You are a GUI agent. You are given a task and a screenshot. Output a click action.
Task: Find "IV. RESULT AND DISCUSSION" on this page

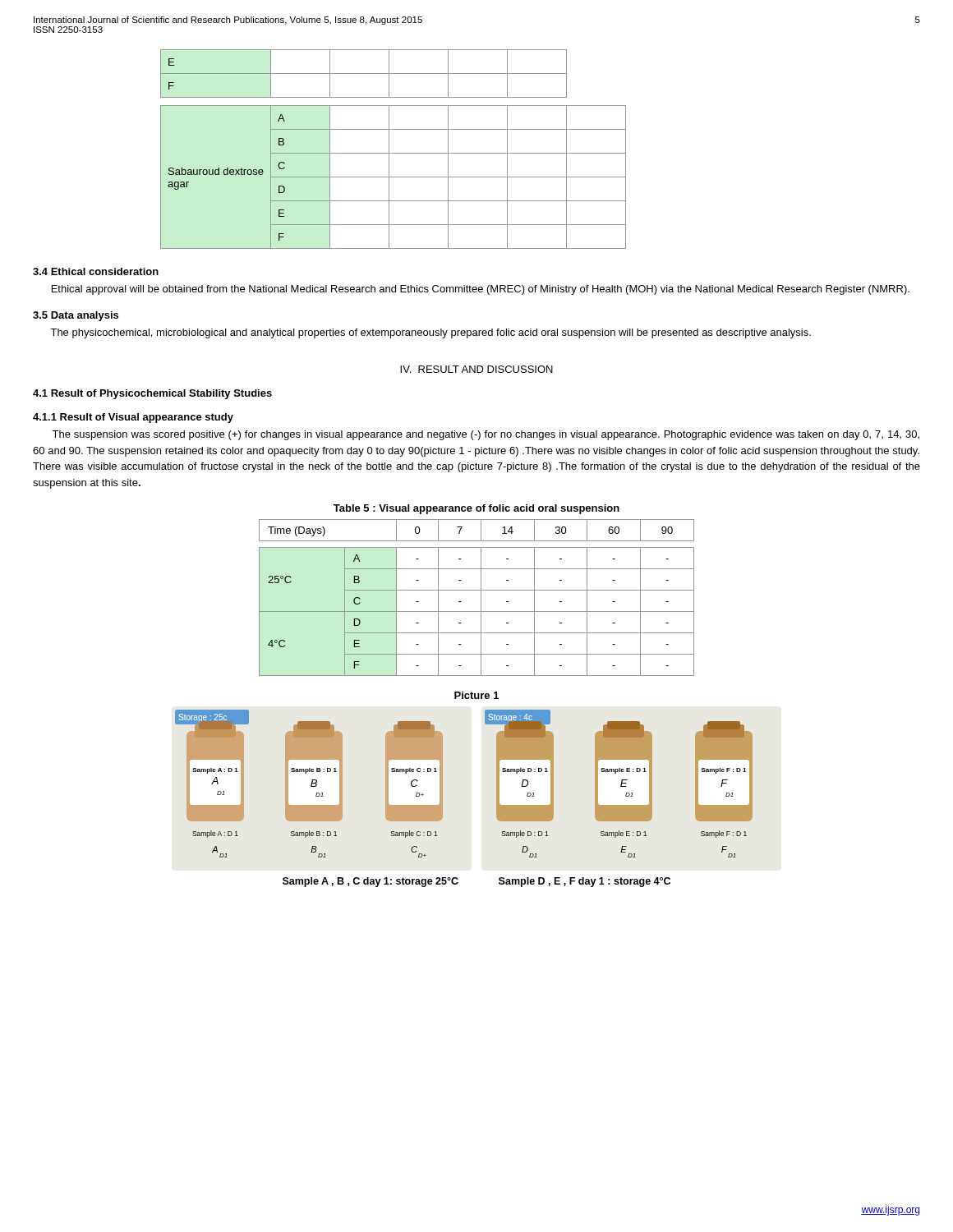[476, 369]
